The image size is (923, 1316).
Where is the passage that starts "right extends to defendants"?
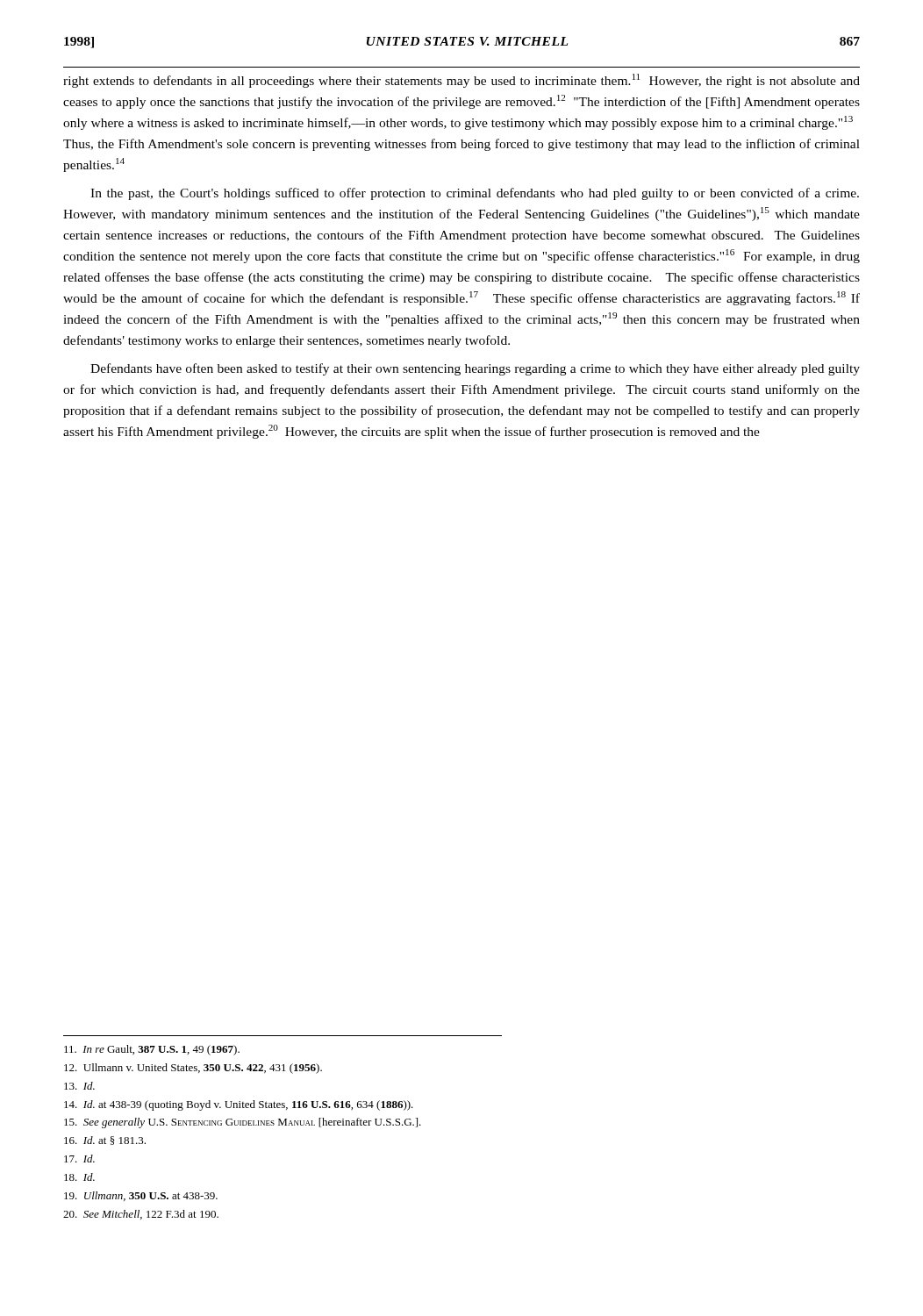462,123
